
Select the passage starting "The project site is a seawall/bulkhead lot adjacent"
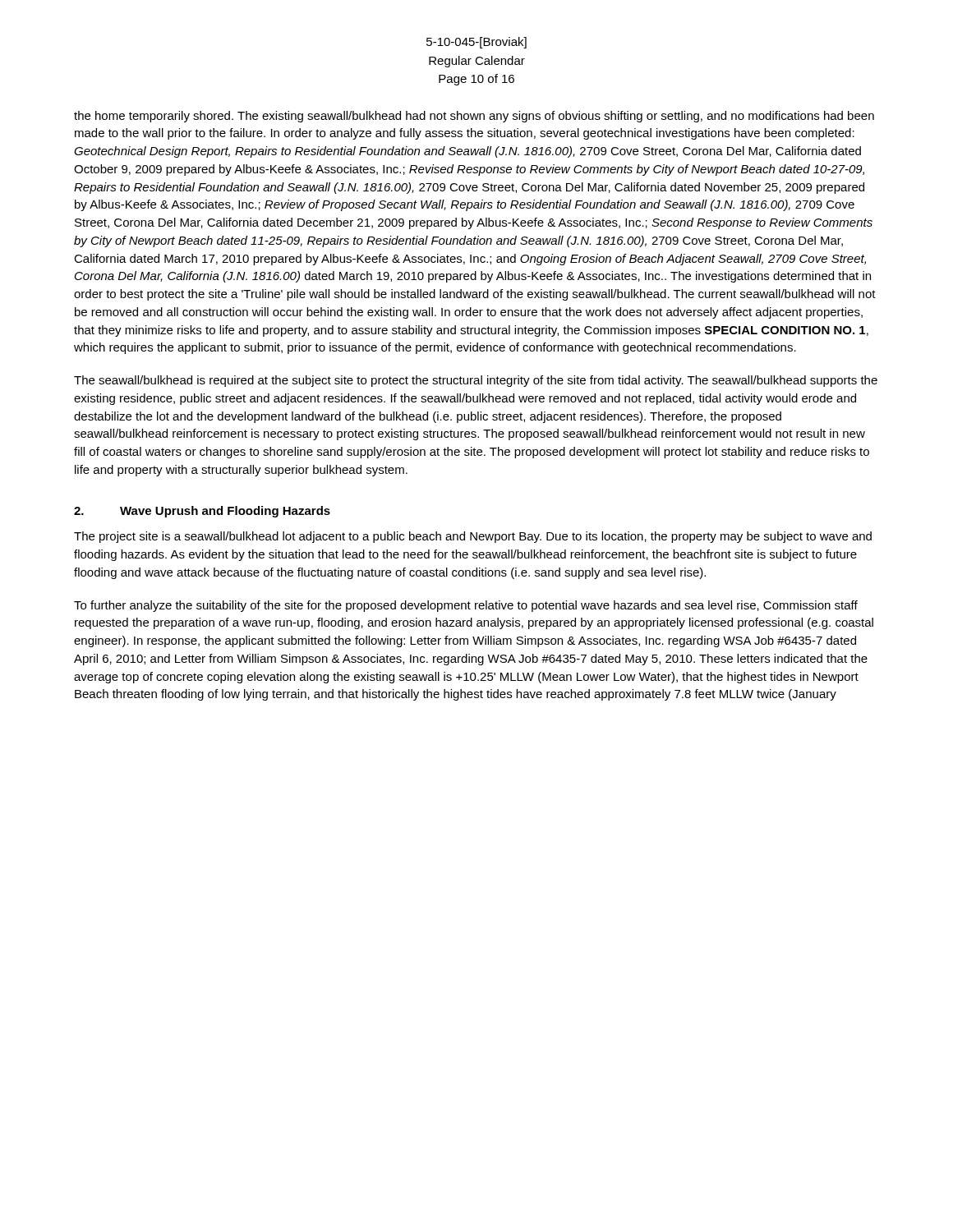pos(473,554)
